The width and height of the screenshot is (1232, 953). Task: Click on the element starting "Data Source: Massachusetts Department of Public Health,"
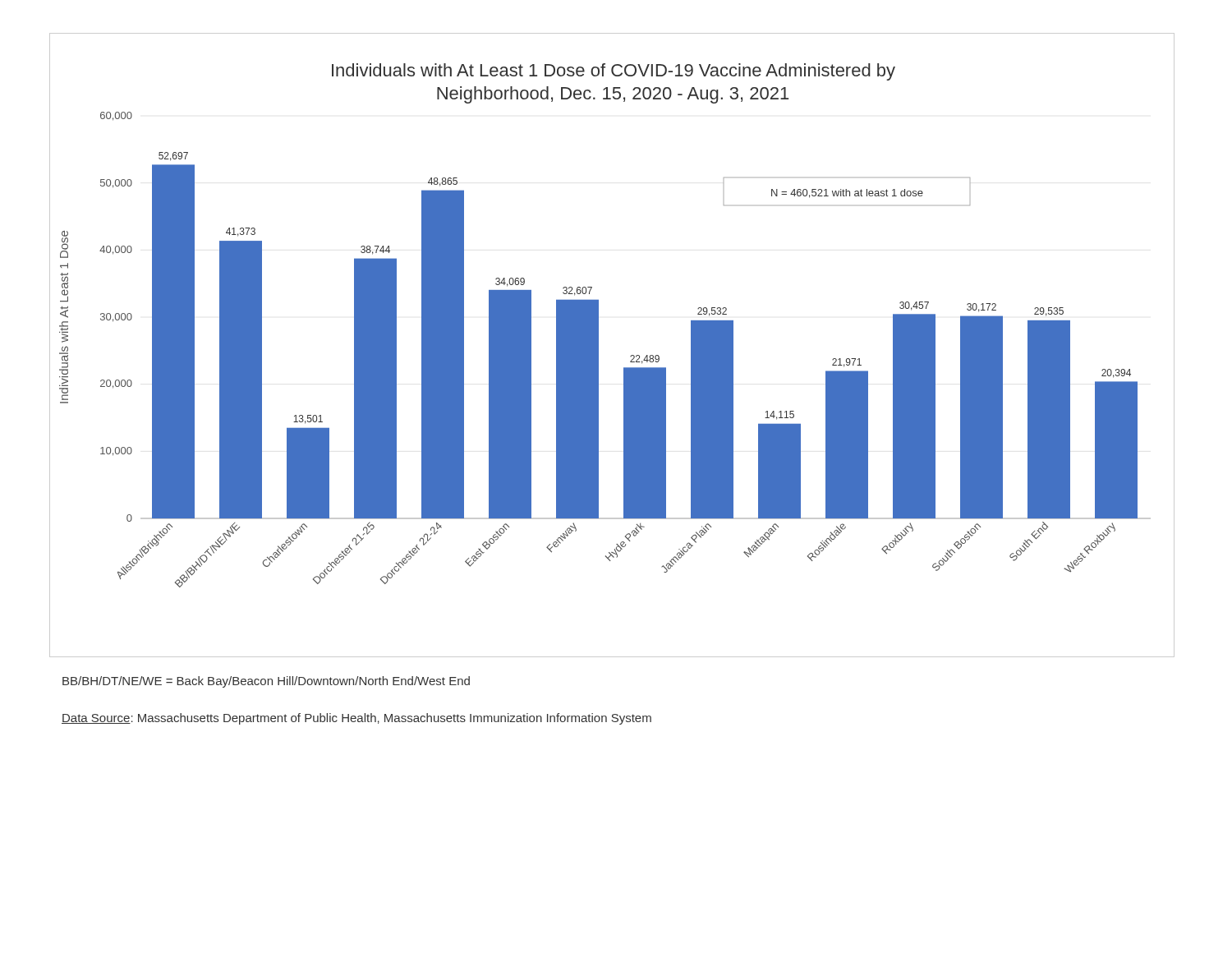pos(357,718)
